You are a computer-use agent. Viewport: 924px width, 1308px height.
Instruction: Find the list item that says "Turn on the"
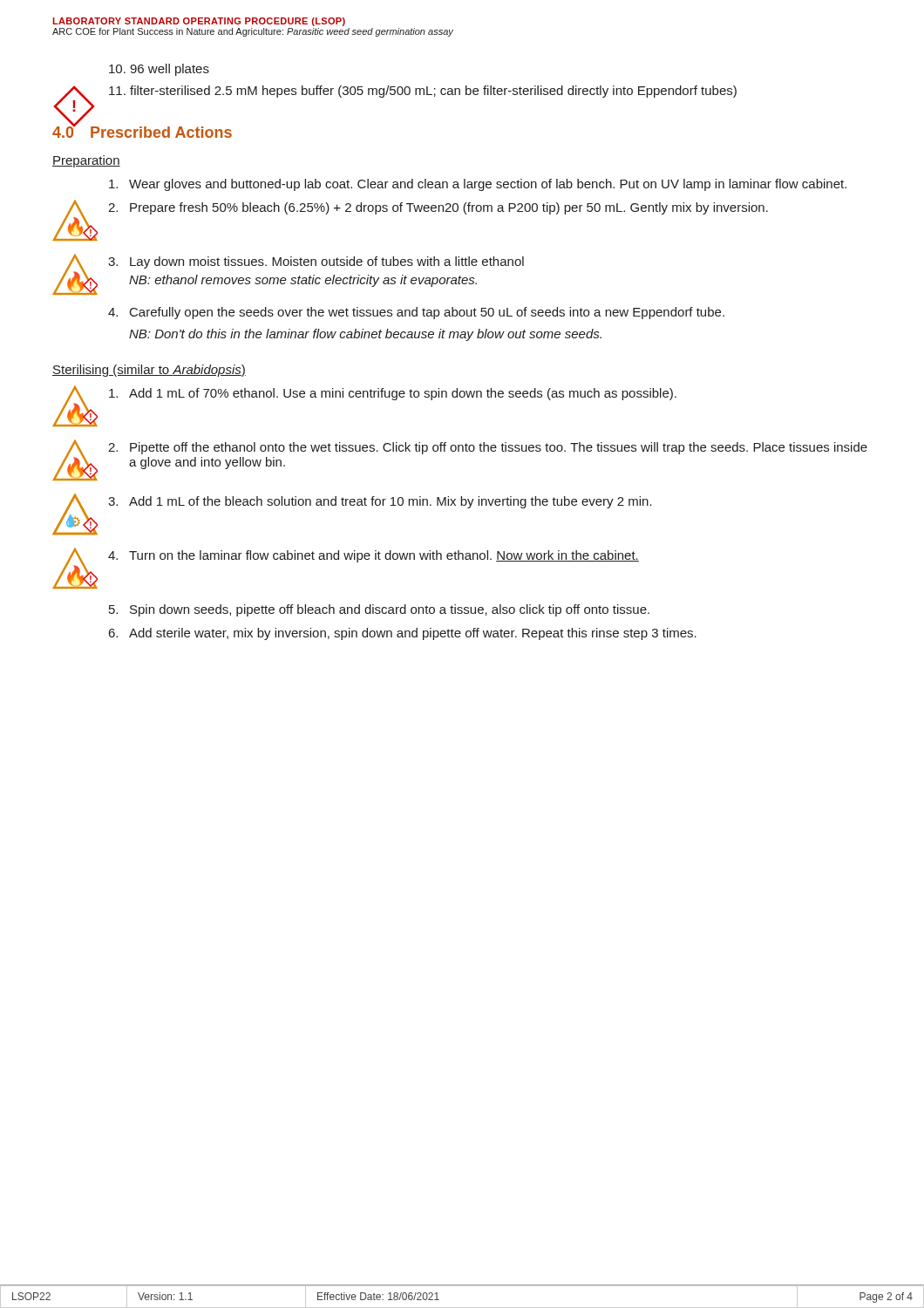click(384, 555)
